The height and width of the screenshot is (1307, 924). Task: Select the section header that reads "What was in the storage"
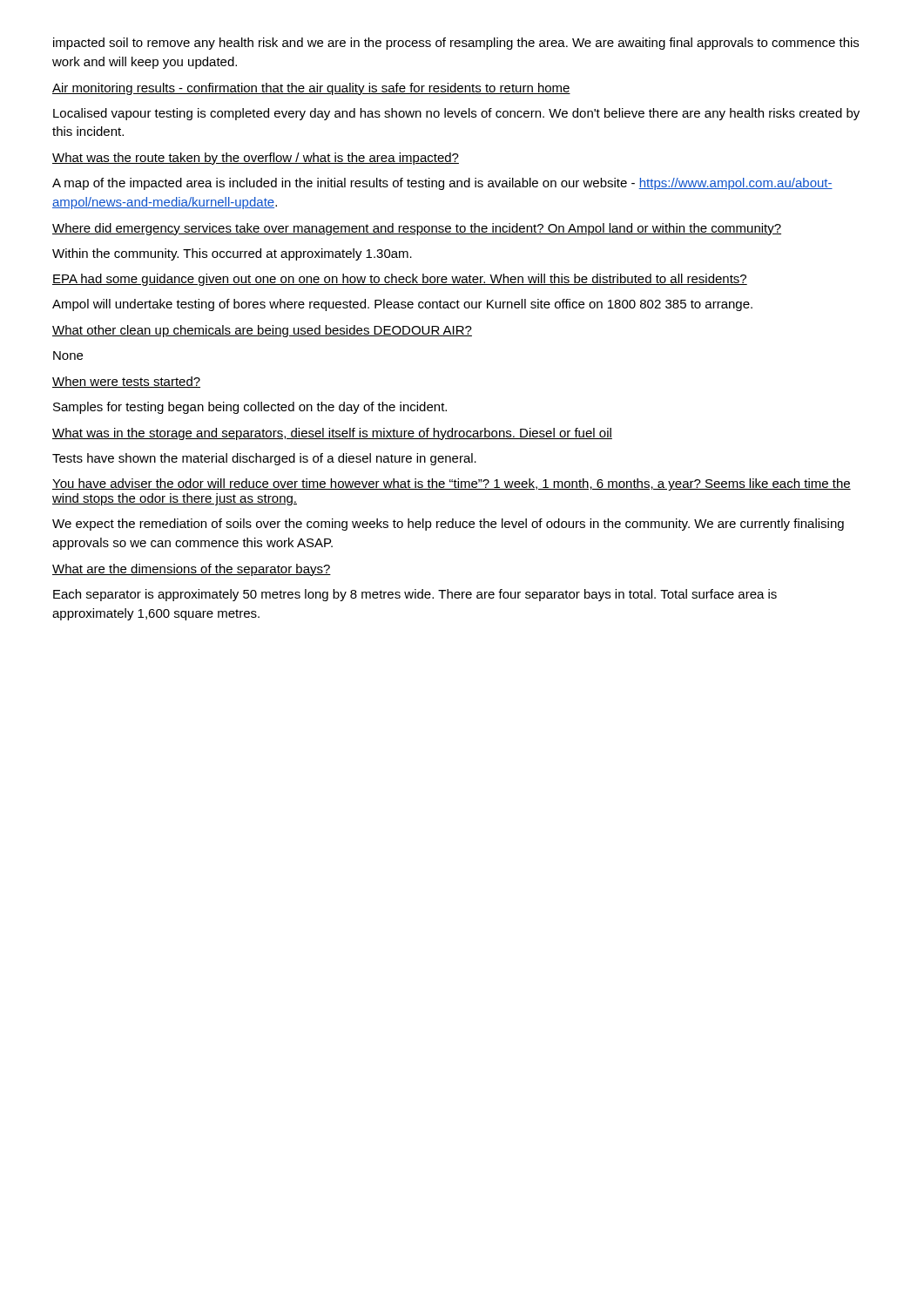(457, 432)
